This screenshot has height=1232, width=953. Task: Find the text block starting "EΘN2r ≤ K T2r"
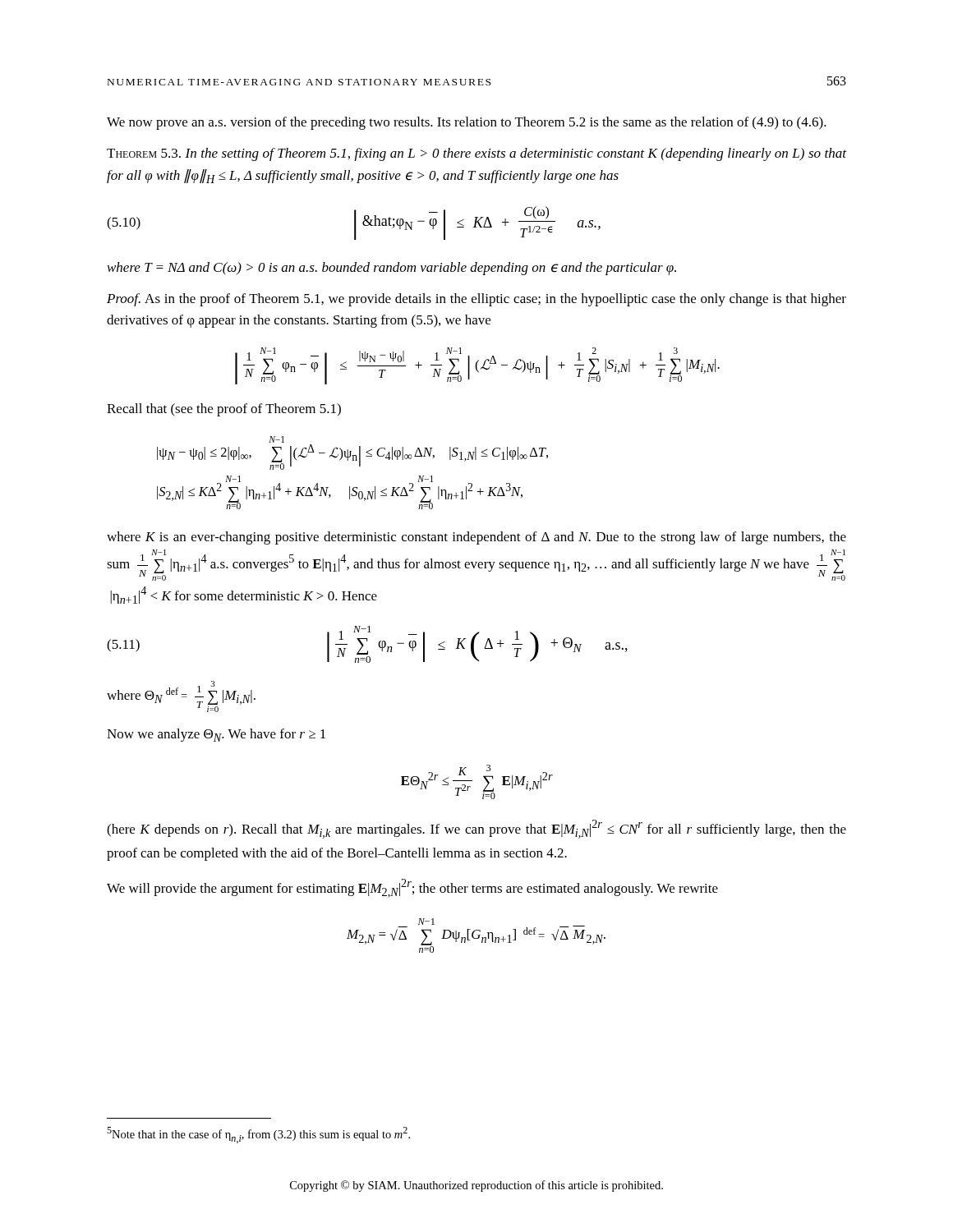coord(476,782)
